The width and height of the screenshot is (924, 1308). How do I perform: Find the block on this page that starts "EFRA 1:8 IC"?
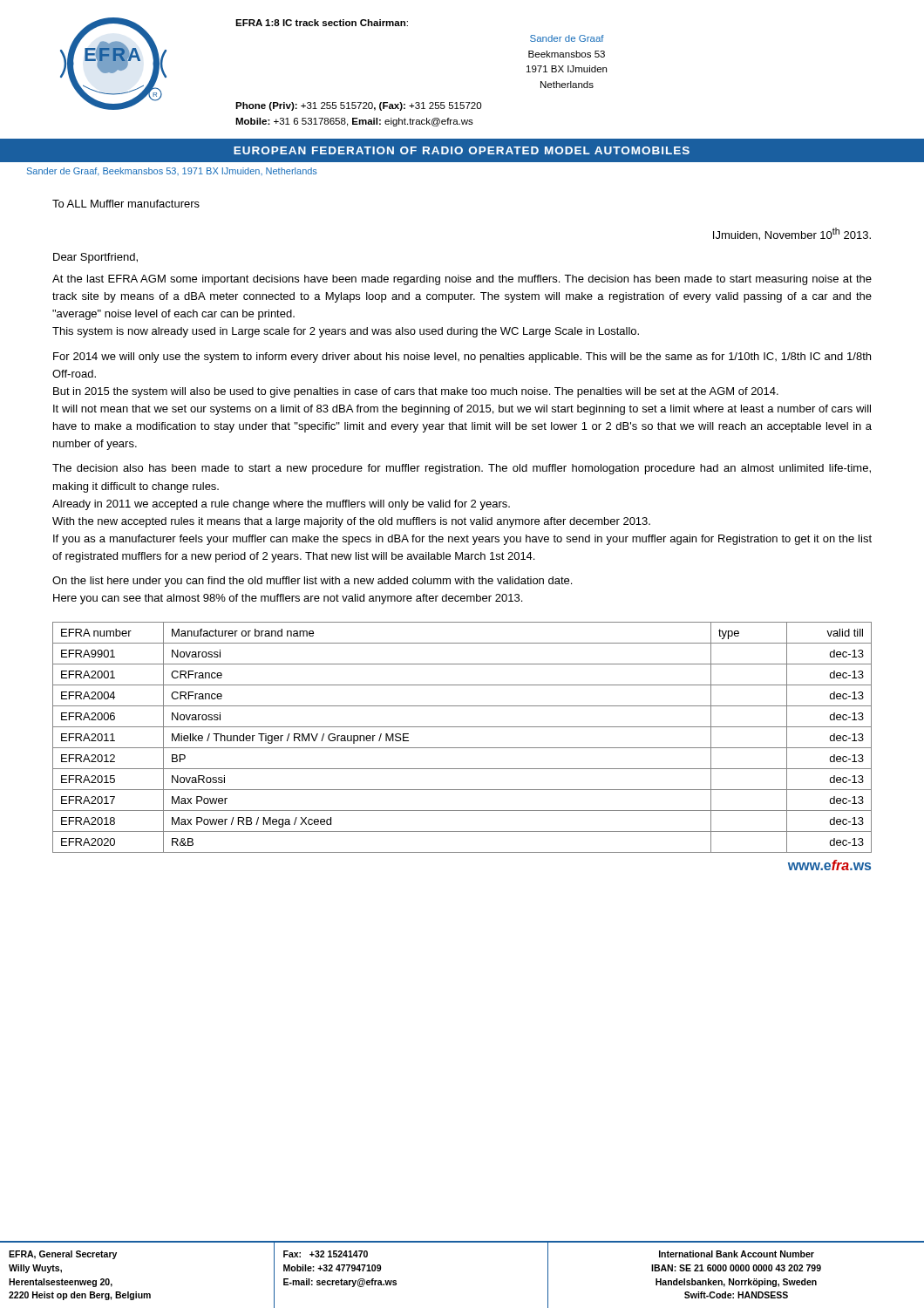567,73
